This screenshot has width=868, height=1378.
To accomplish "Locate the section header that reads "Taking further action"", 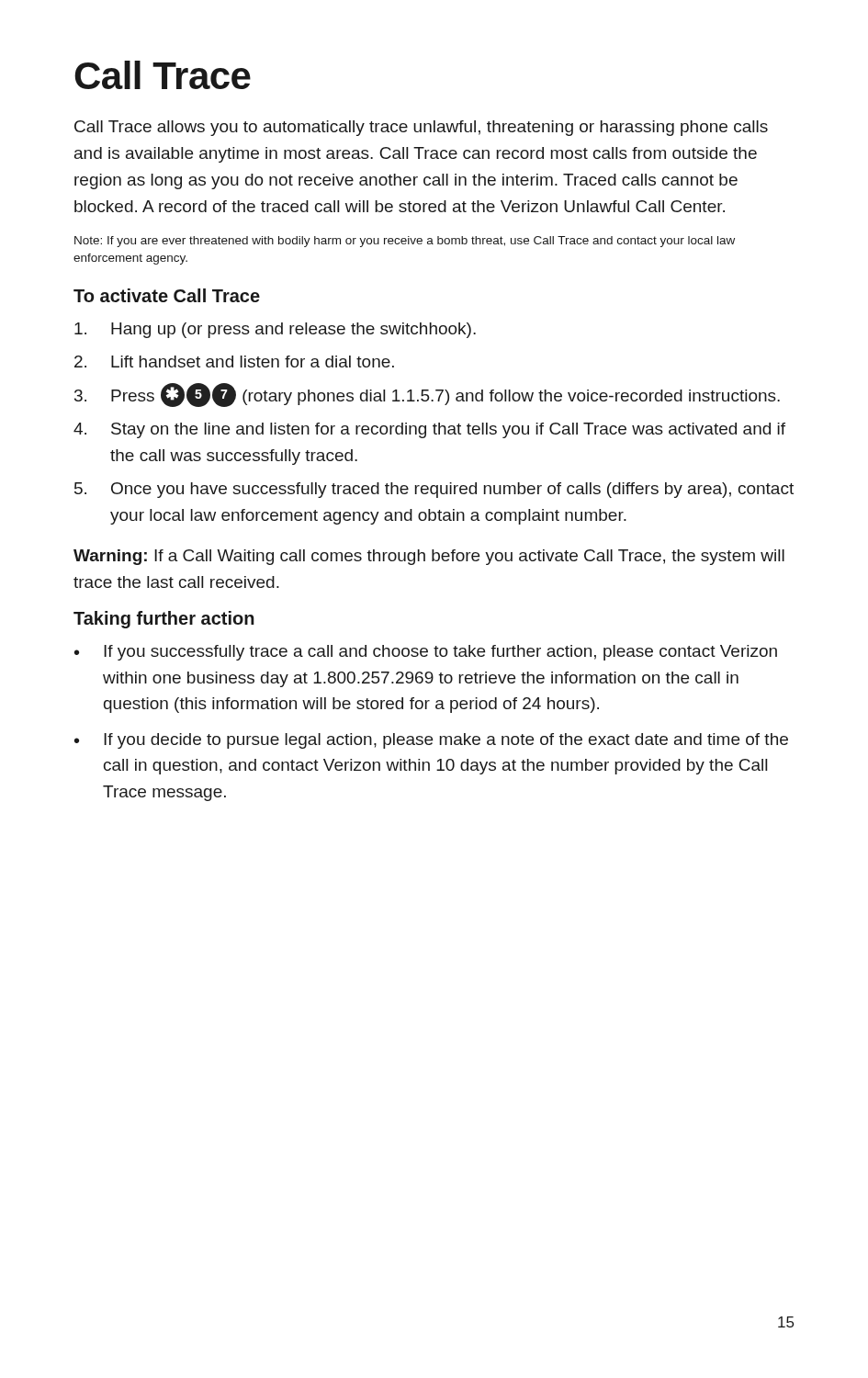I will (x=164, y=619).
